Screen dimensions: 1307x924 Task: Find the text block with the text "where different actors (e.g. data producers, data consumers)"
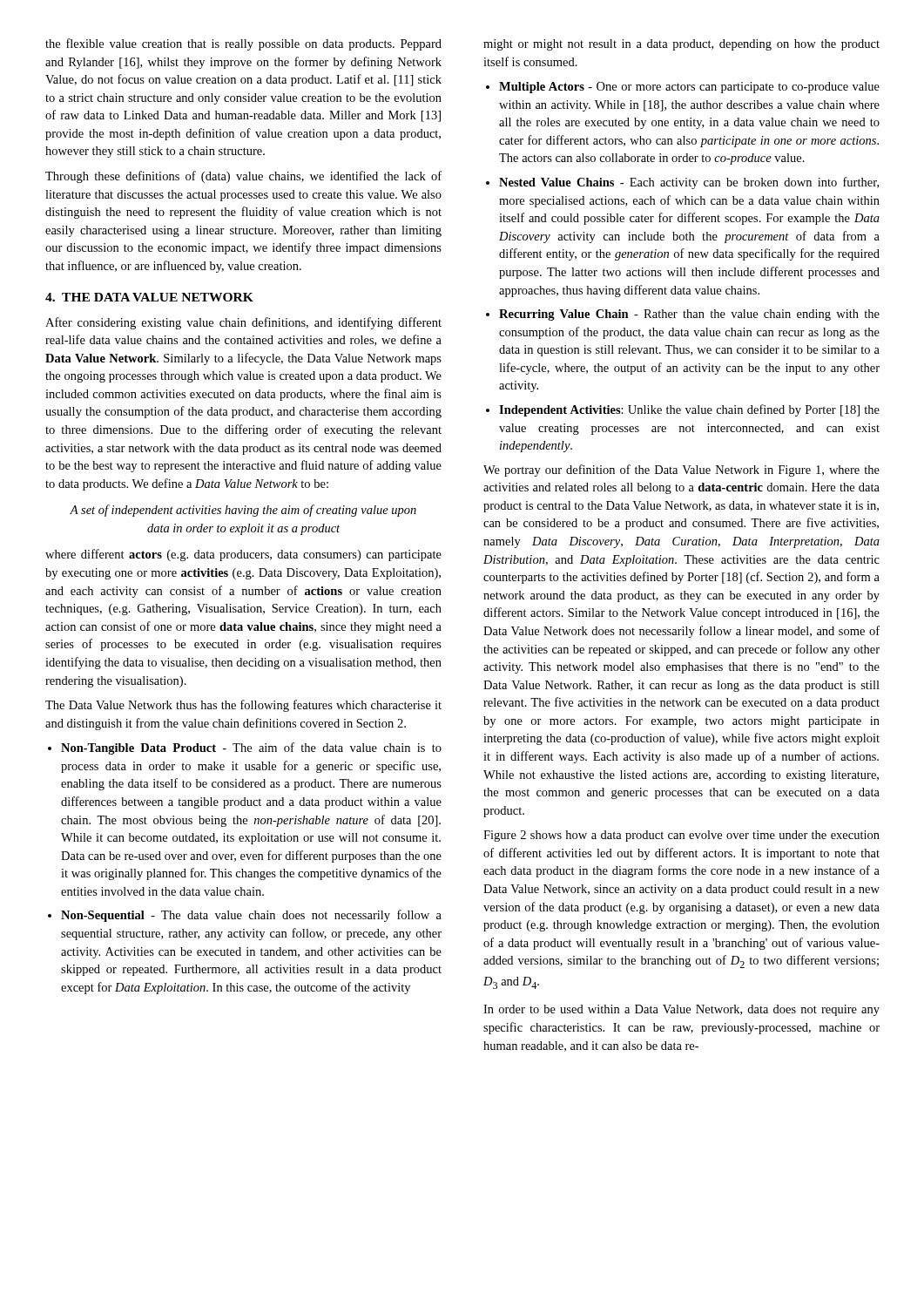point(243,639)
